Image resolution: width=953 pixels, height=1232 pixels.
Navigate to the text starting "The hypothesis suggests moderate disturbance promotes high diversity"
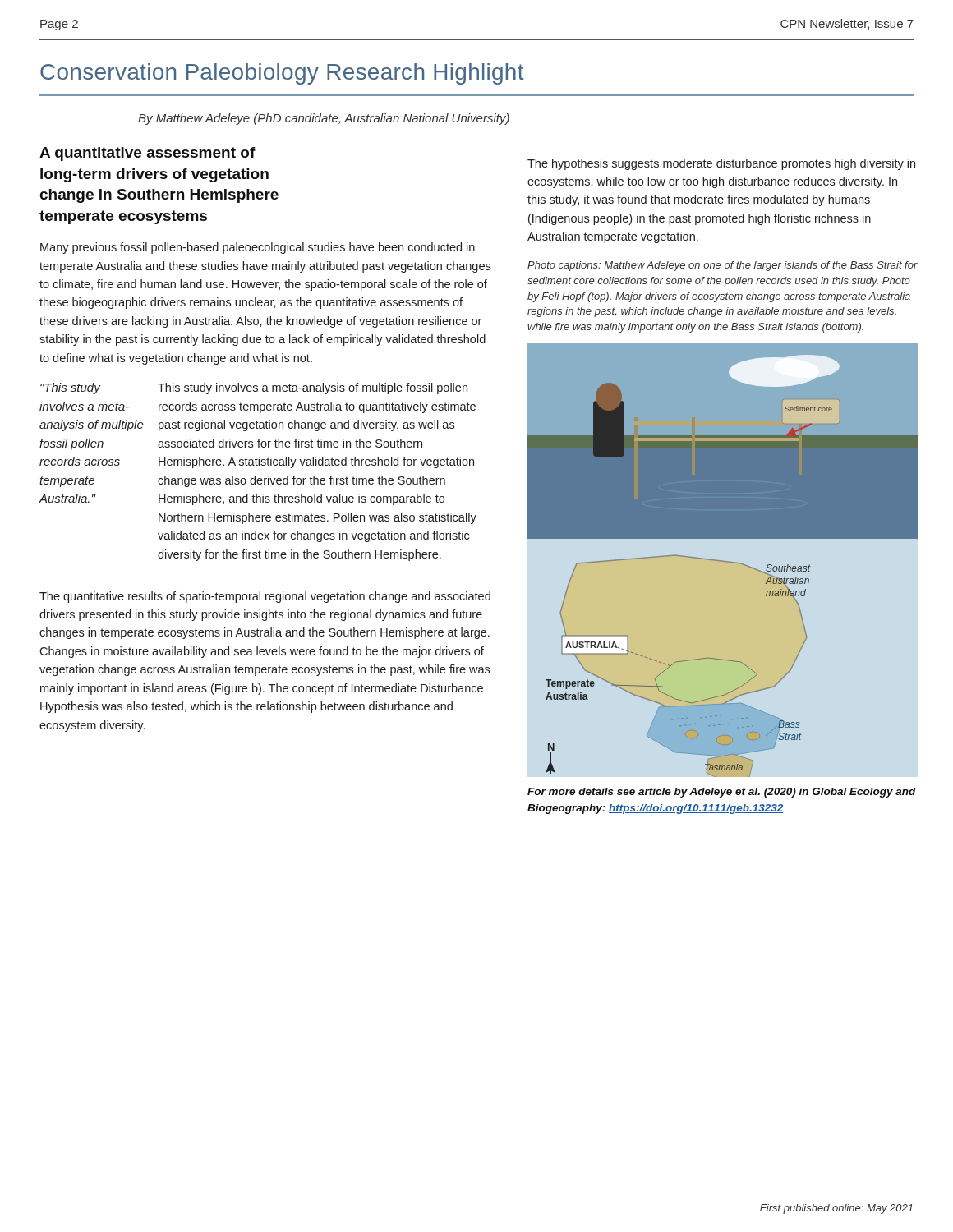[x=723, y=200]
